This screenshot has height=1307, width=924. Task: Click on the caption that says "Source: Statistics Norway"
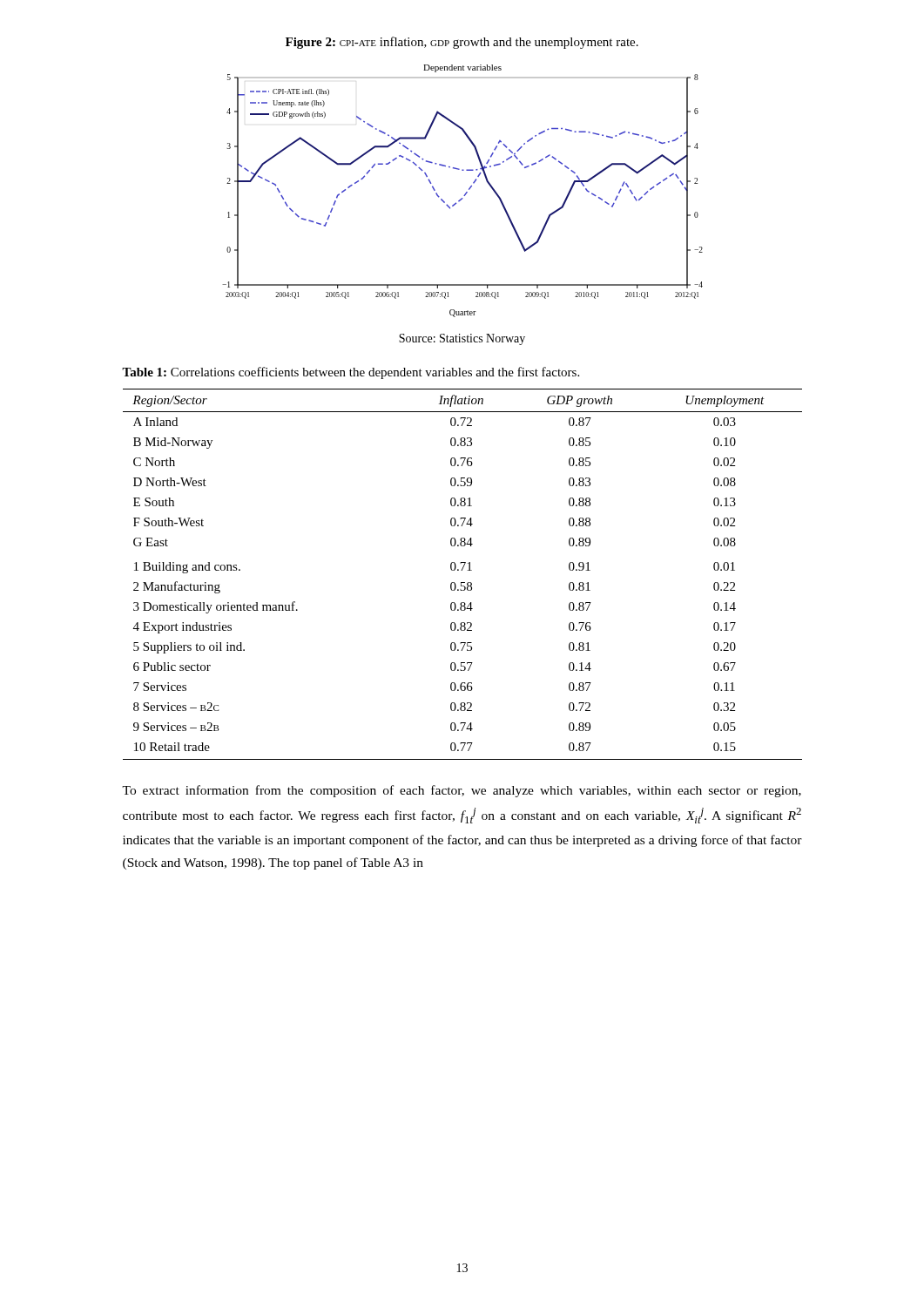tap(462, 339)
